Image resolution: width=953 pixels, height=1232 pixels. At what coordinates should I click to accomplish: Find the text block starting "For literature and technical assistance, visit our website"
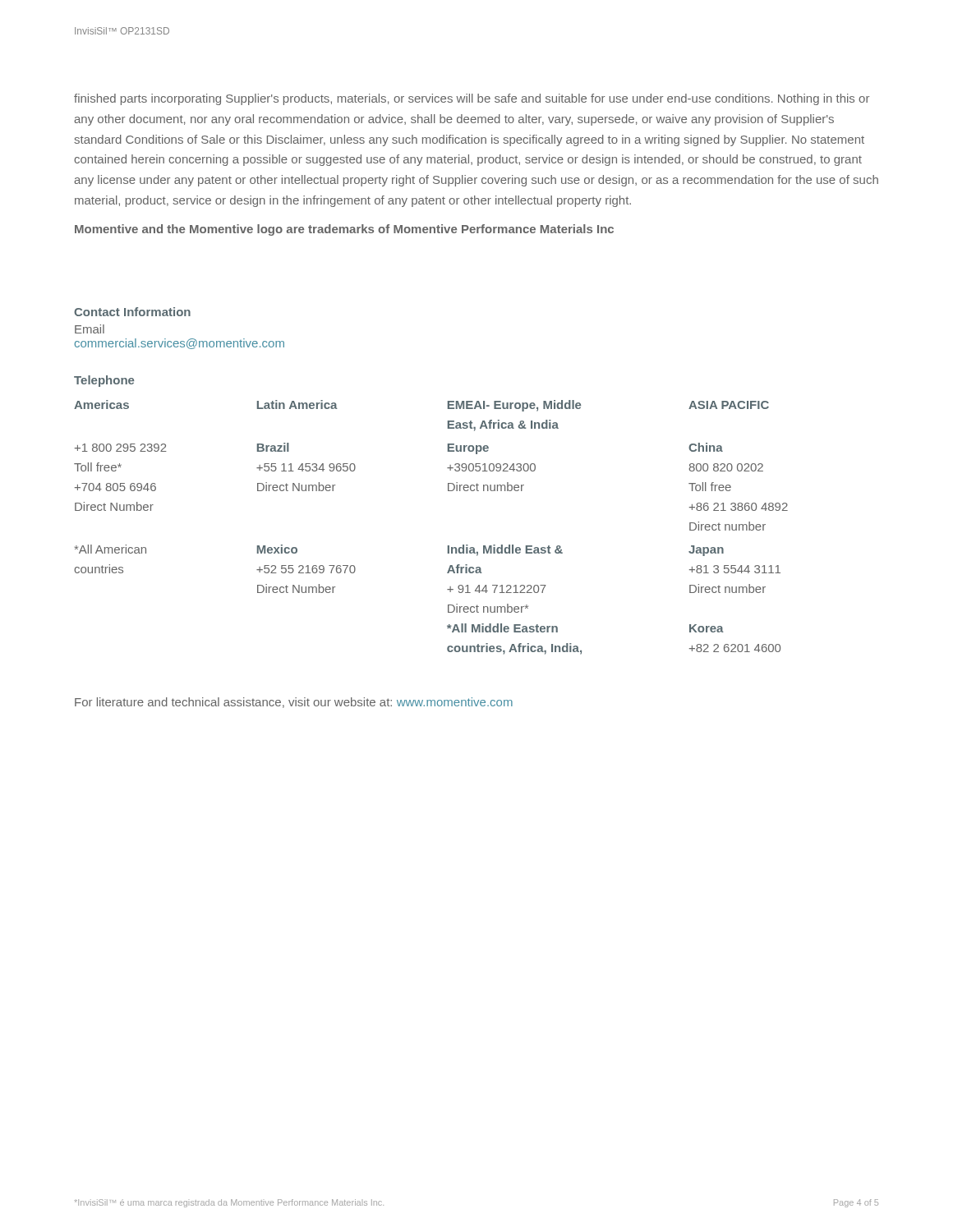click(x=293, y=702)
